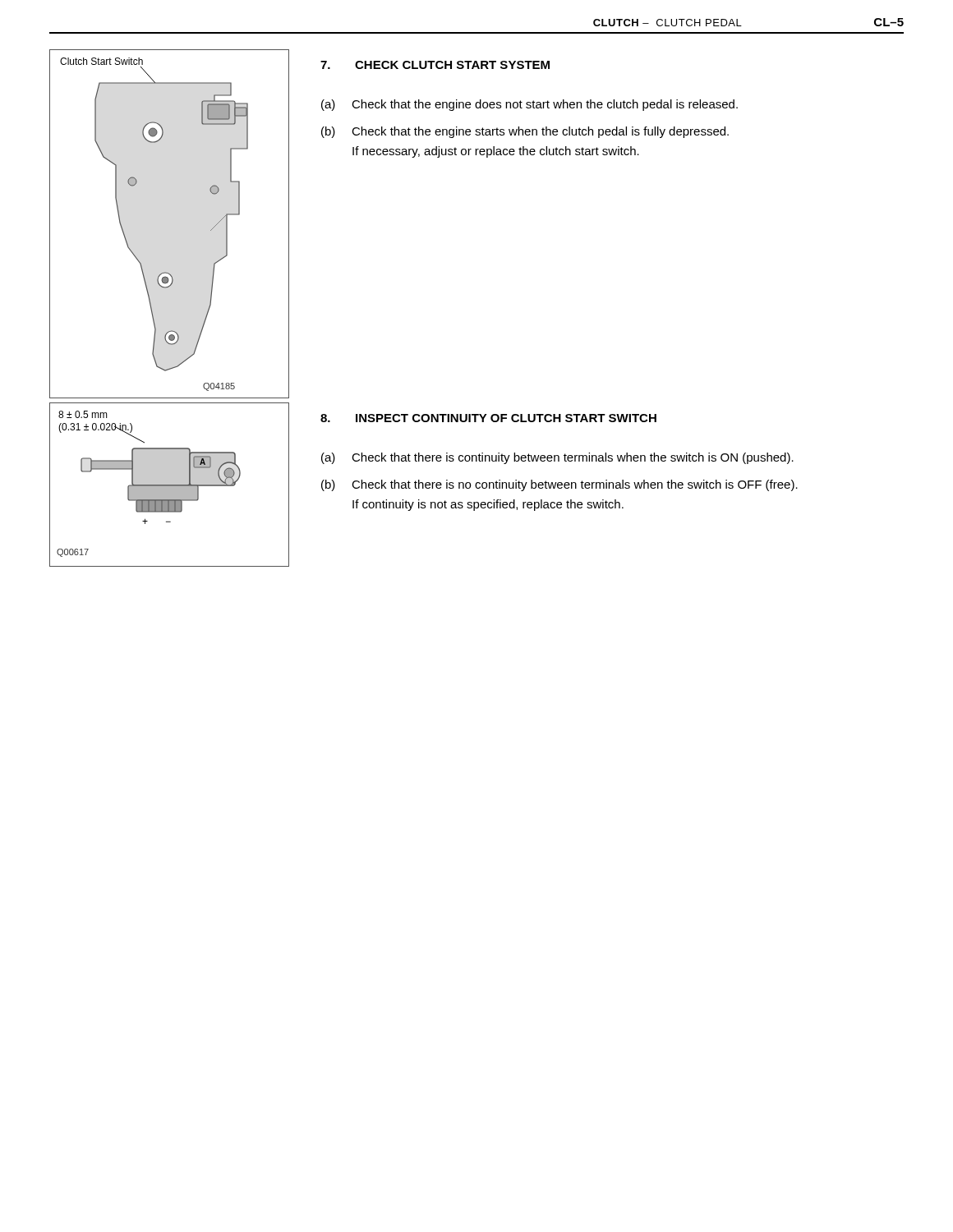Locate the list item that reads "(b) Check that the engine"
The height and width of the screenshot is (1232, 953).
tap(612, 141)
